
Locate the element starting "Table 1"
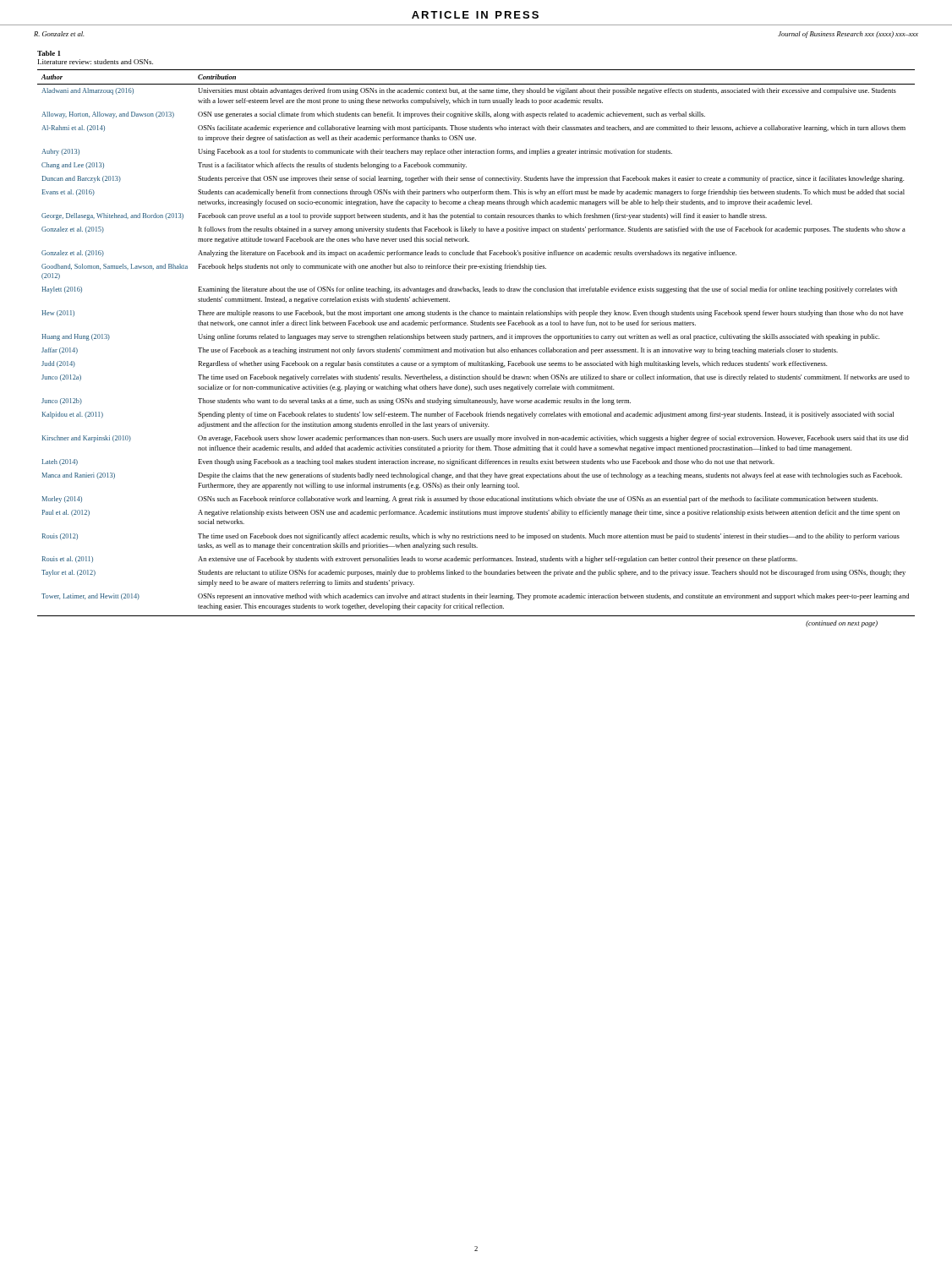pos(49,53)
